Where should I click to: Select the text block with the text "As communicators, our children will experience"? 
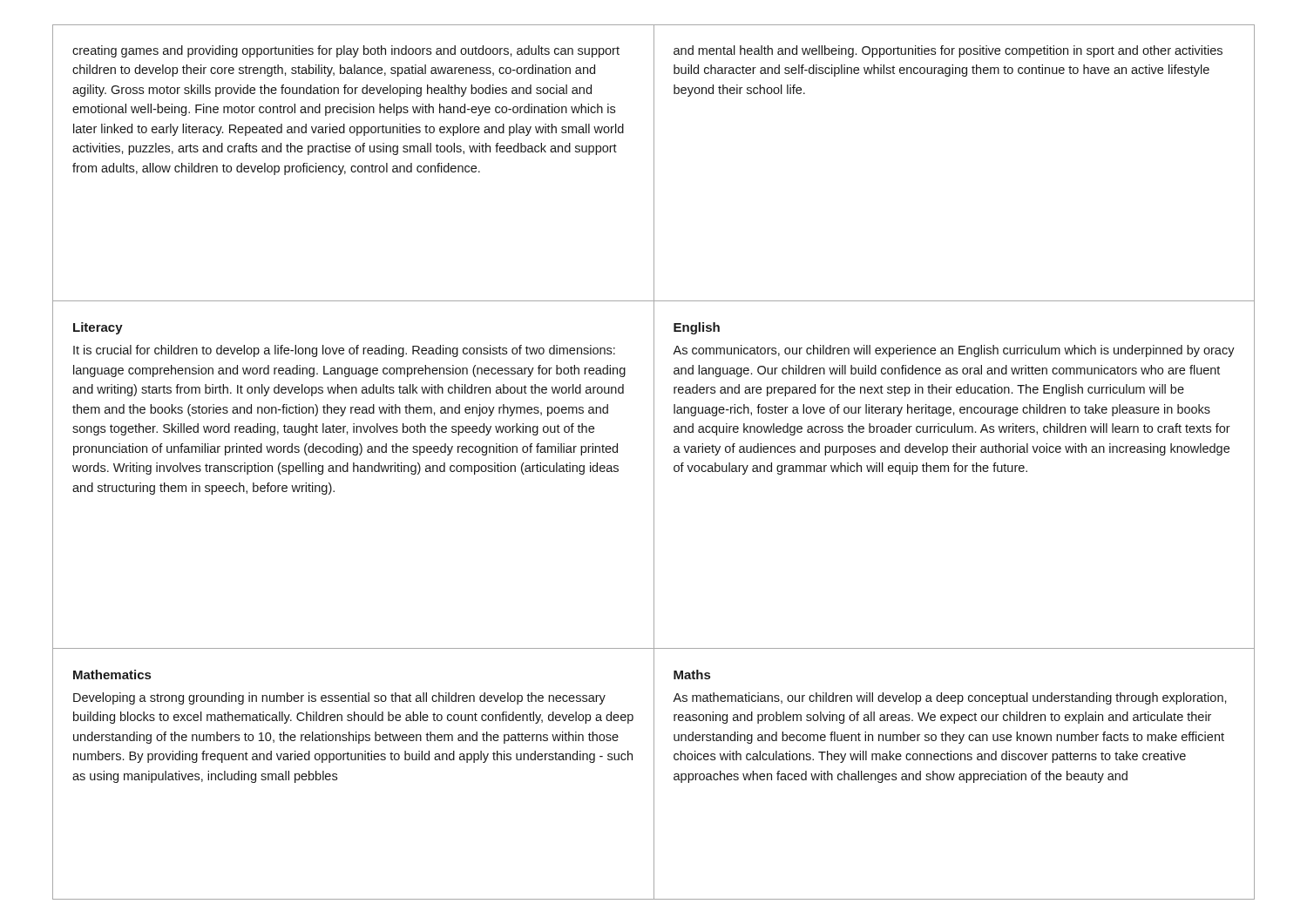pos(954,409)
